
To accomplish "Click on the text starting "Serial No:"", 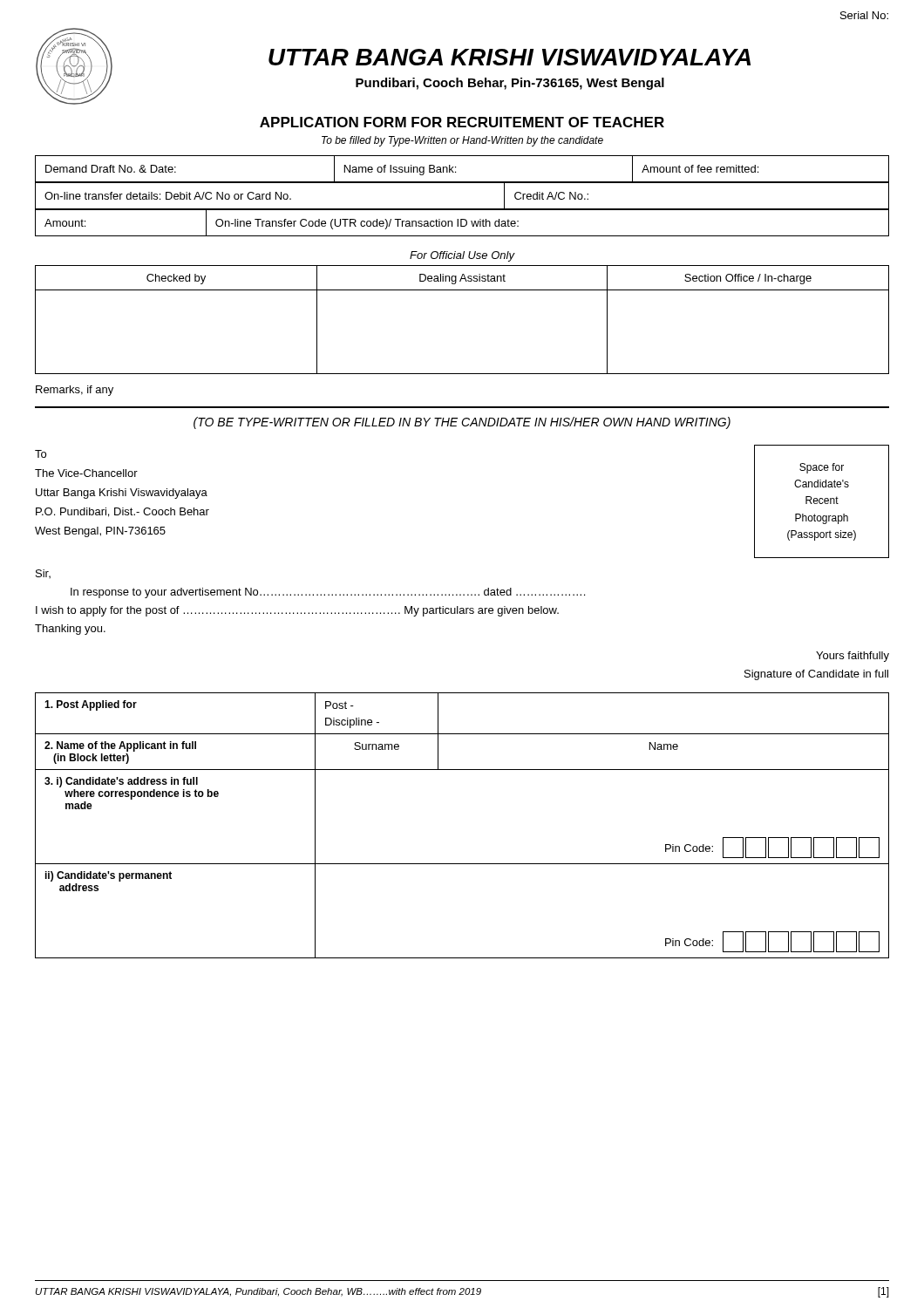I will (864, 15).
